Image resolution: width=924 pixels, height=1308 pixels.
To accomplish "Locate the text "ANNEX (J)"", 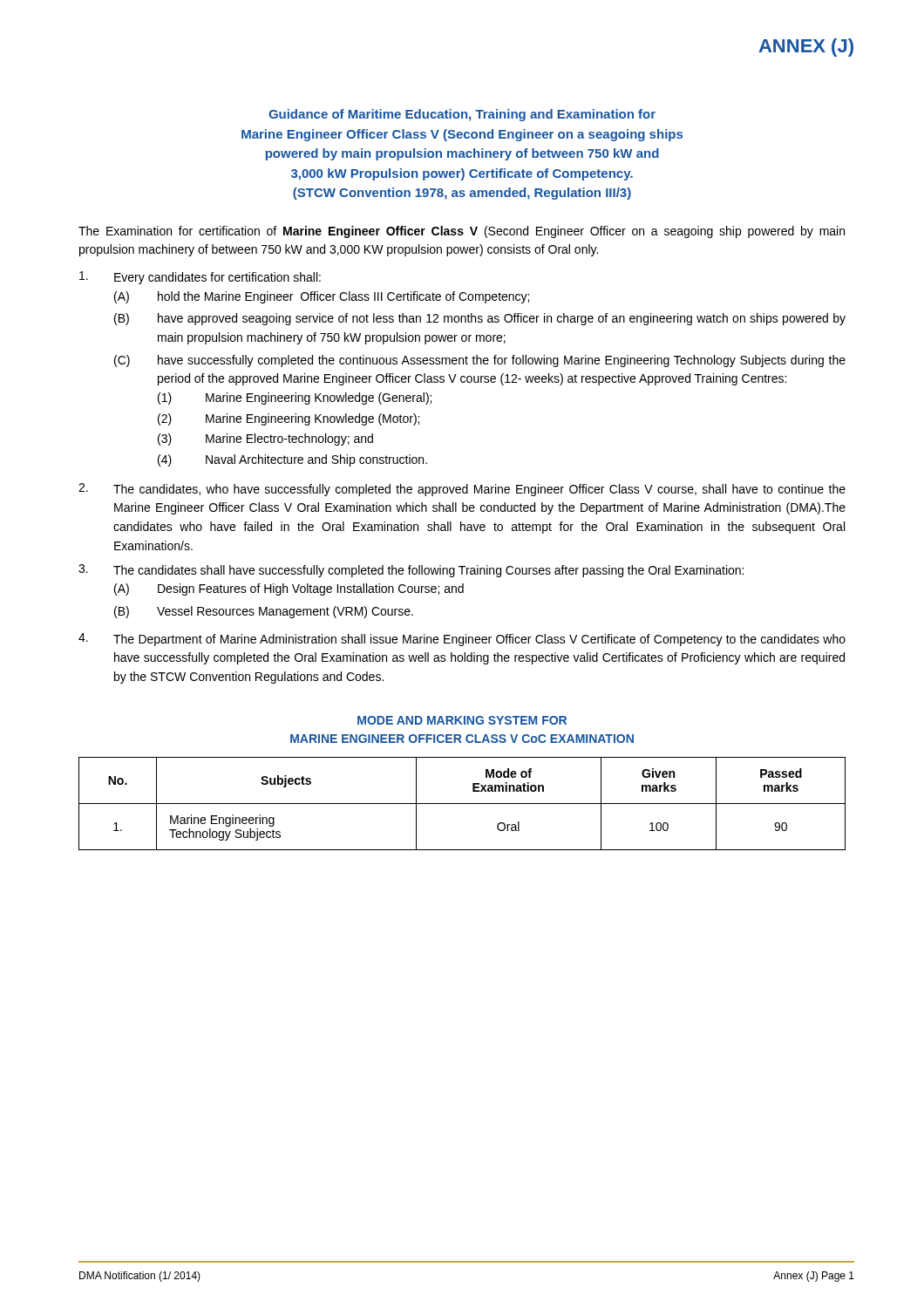I will (806, 46).
